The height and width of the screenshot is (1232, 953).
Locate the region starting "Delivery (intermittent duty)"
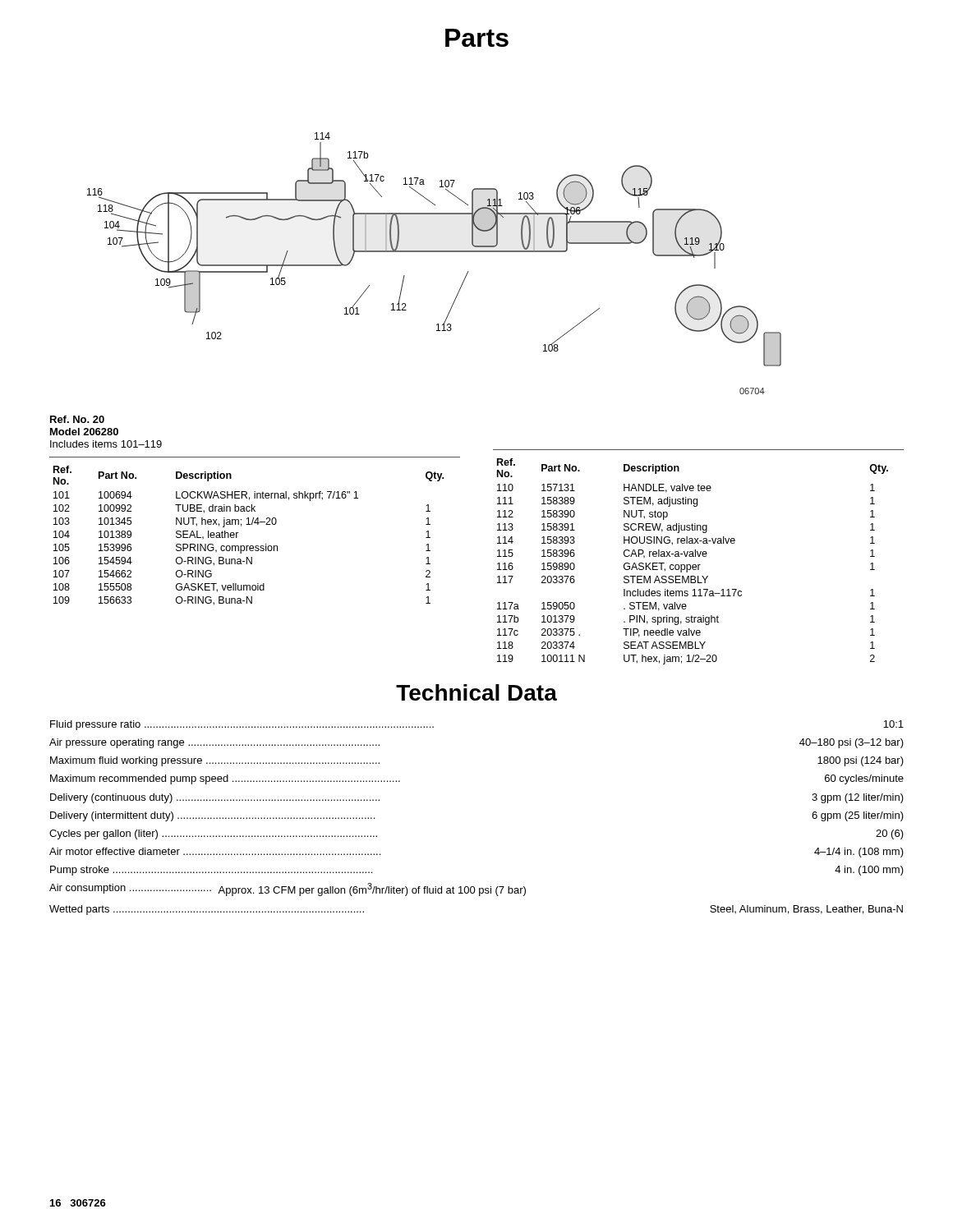point(113,816)
